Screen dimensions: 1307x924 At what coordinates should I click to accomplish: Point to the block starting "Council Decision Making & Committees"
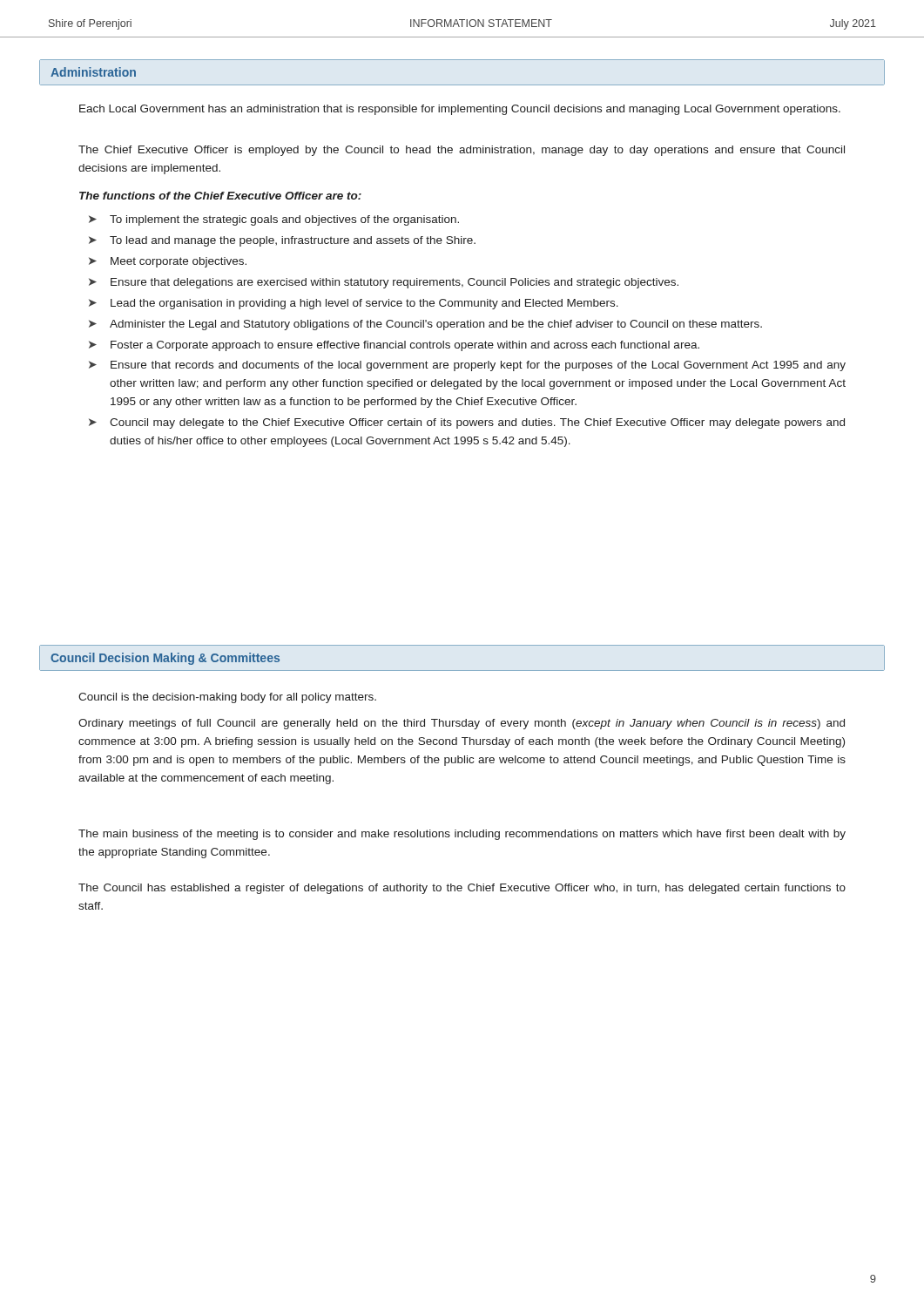coord(165,659)
